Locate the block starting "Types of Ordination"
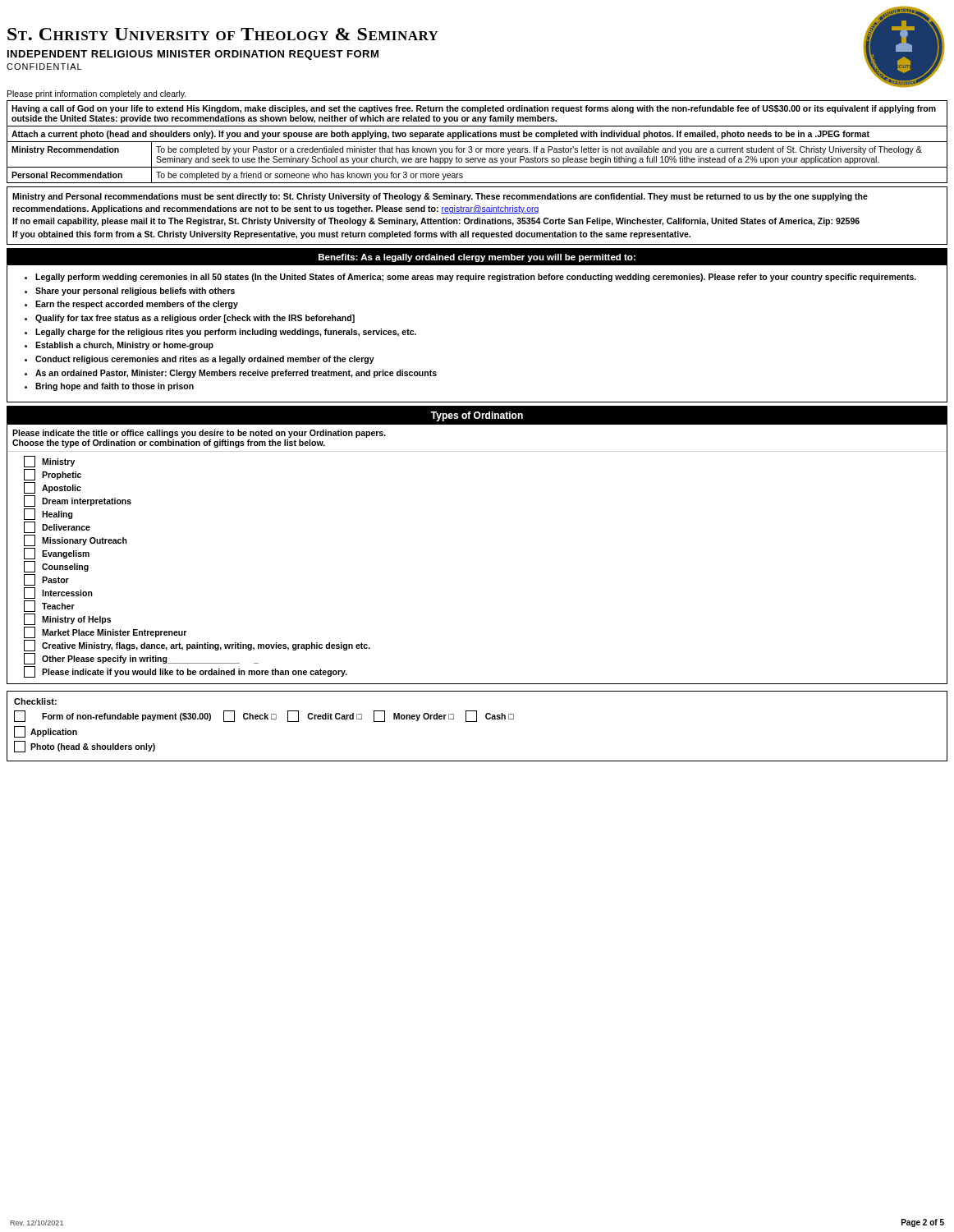The height and width of the screenshot is (1232, 954). pyautogui.click(x=477, y=416)
